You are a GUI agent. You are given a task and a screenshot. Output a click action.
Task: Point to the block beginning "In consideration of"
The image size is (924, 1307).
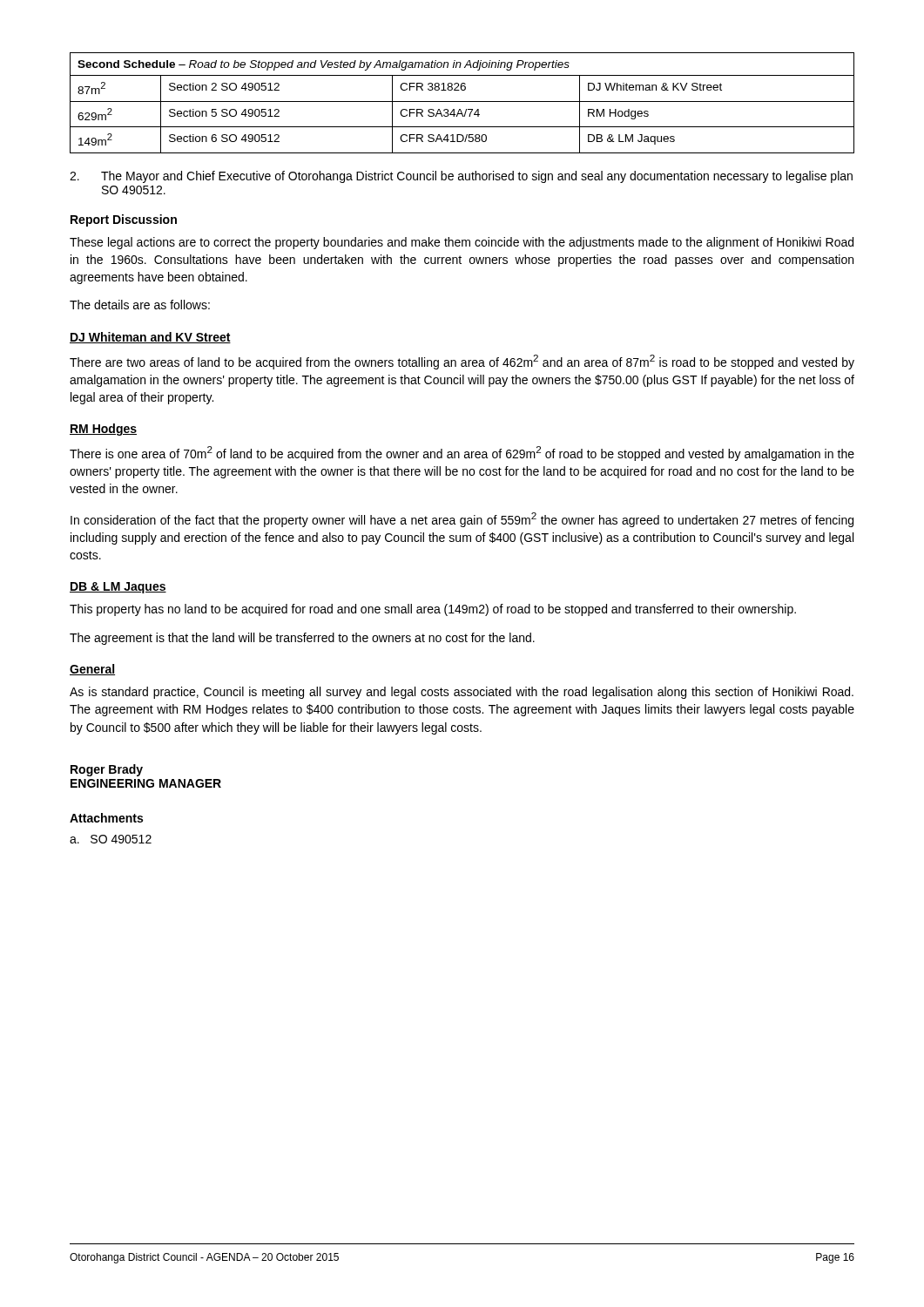462,536
